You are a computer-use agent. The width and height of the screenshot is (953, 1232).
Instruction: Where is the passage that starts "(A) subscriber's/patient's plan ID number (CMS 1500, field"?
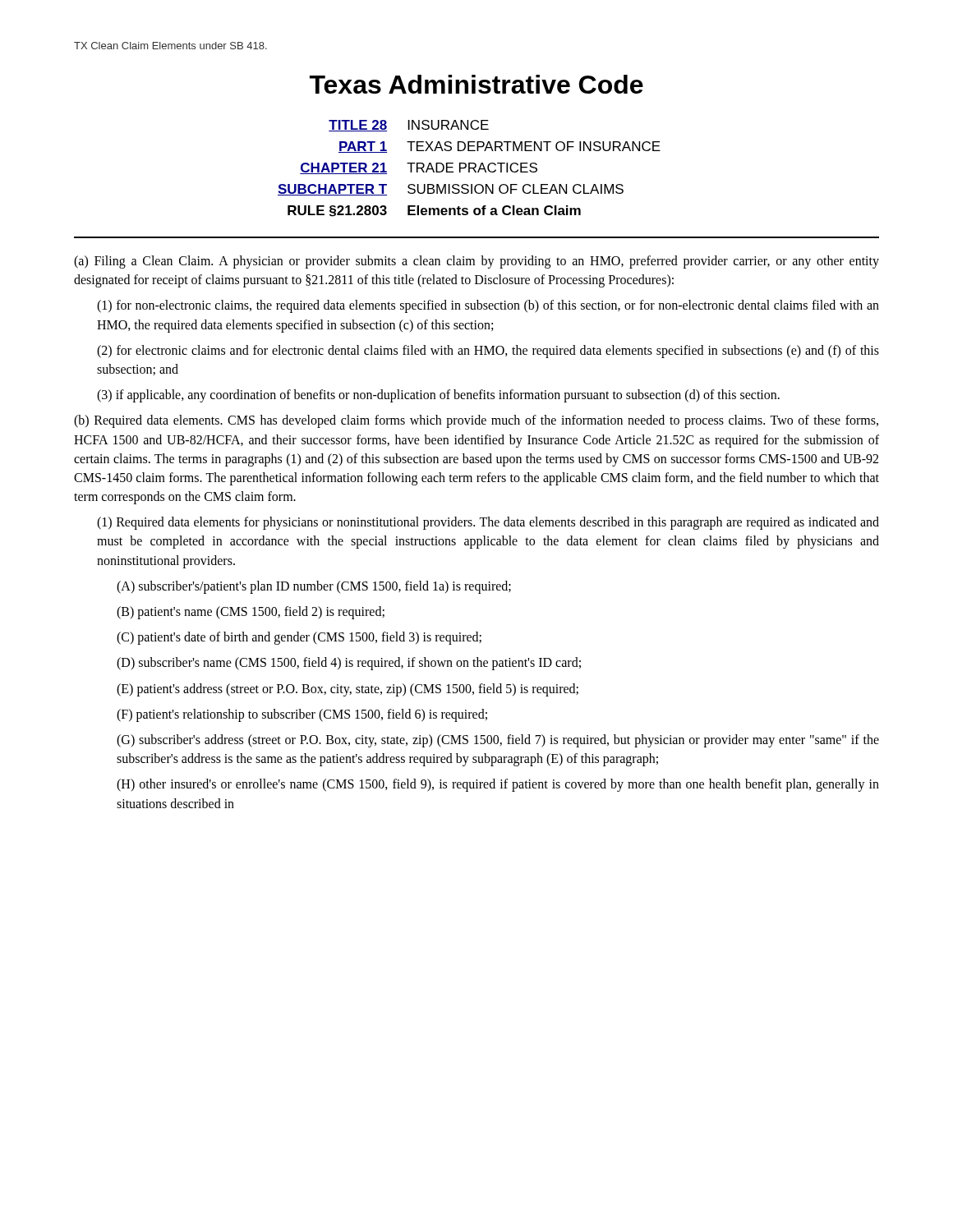click(498, 586)
